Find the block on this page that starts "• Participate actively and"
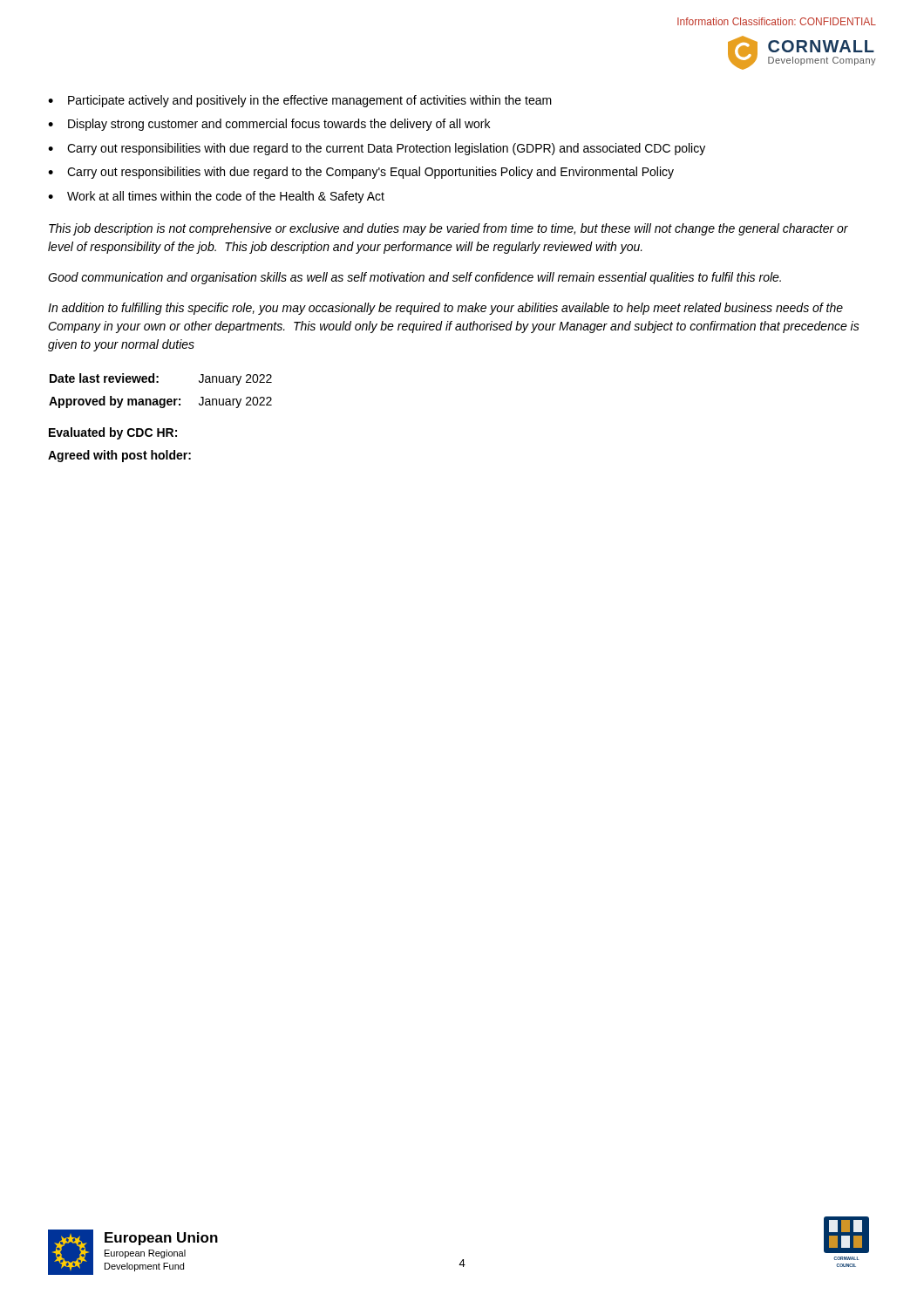Screen dimensions: 1308x924 (462, 102)
